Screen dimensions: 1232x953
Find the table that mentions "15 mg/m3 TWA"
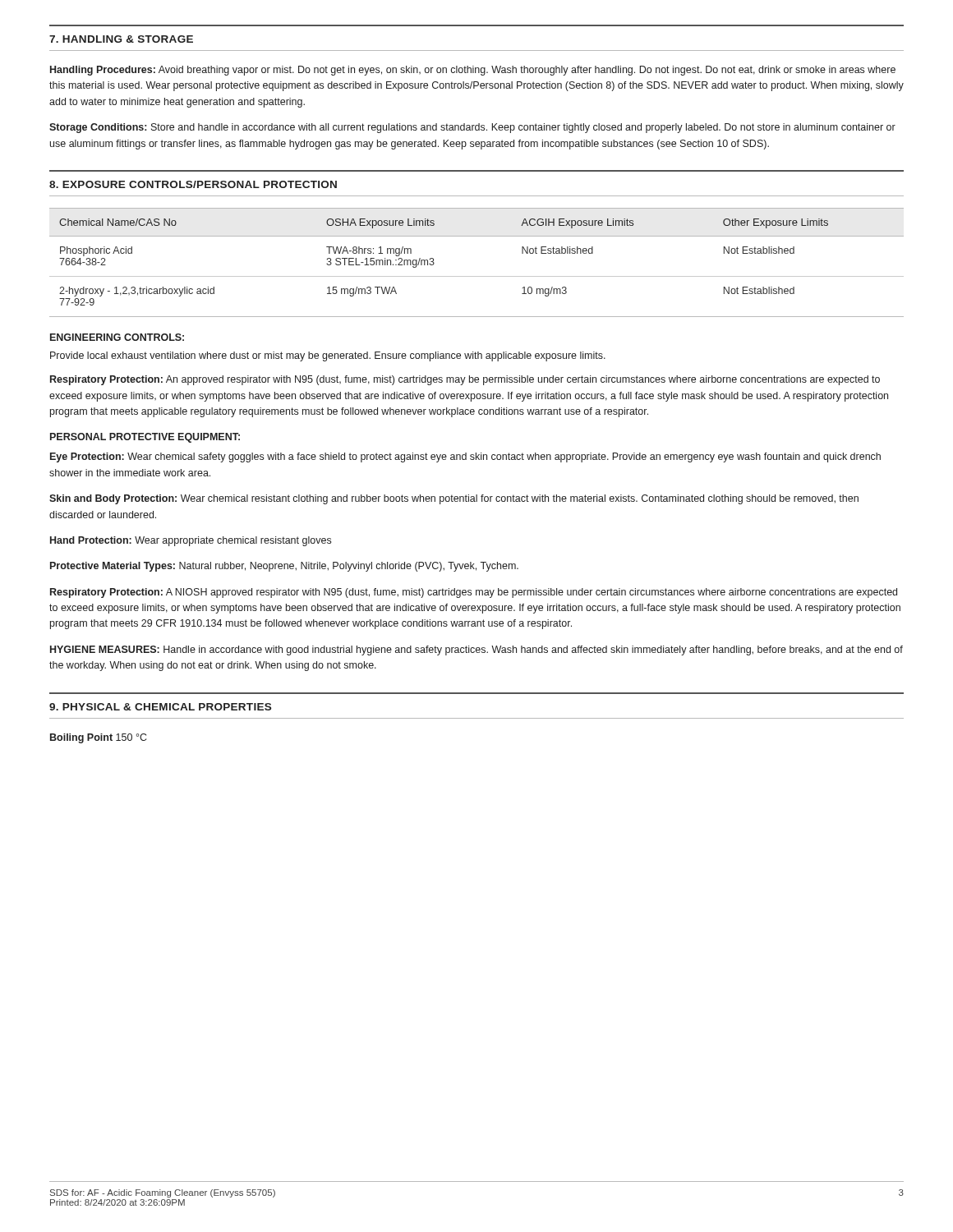tap(476, 262)
